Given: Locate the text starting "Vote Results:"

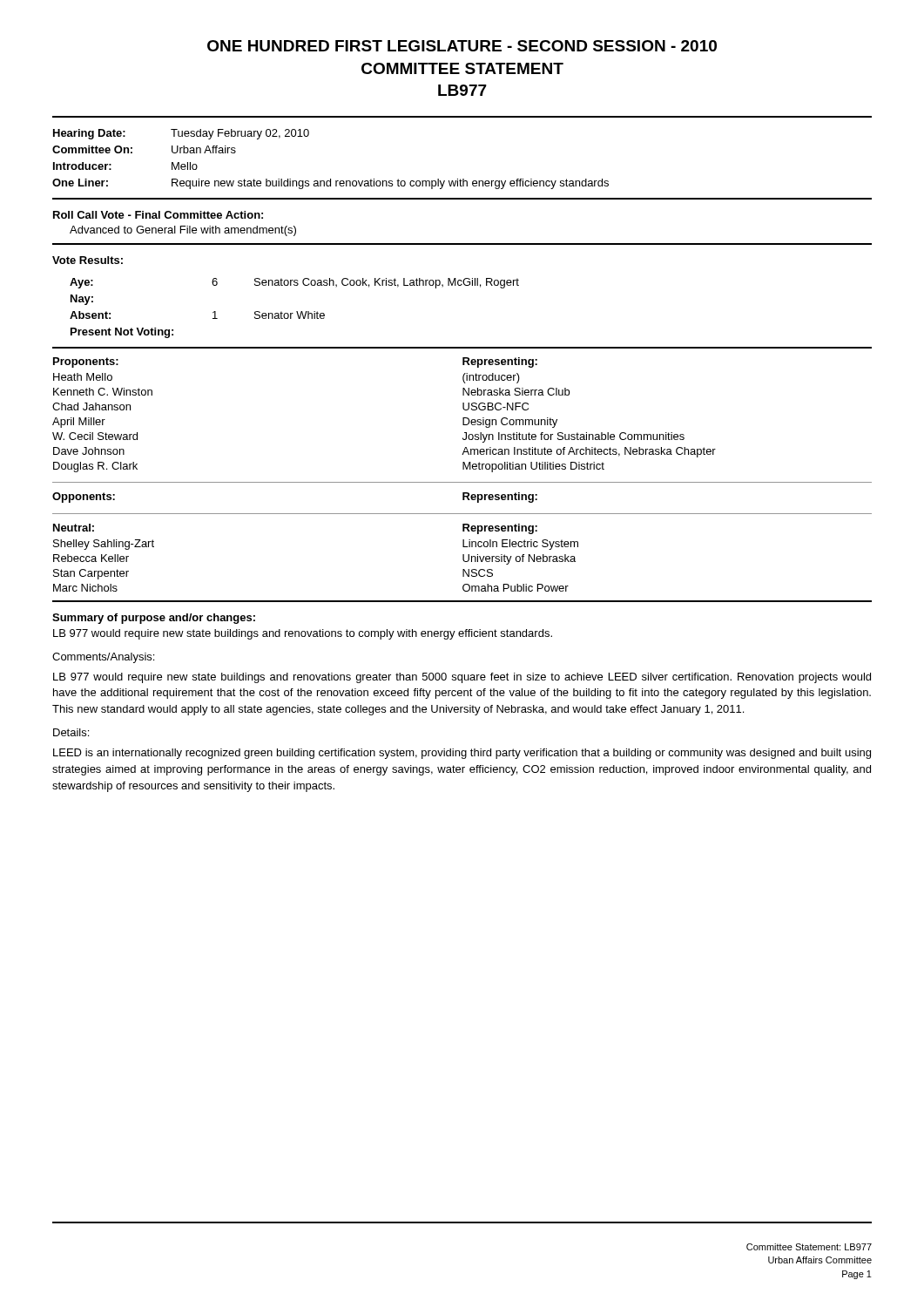Looking at the screenshot, I should [x=88, y=260].
